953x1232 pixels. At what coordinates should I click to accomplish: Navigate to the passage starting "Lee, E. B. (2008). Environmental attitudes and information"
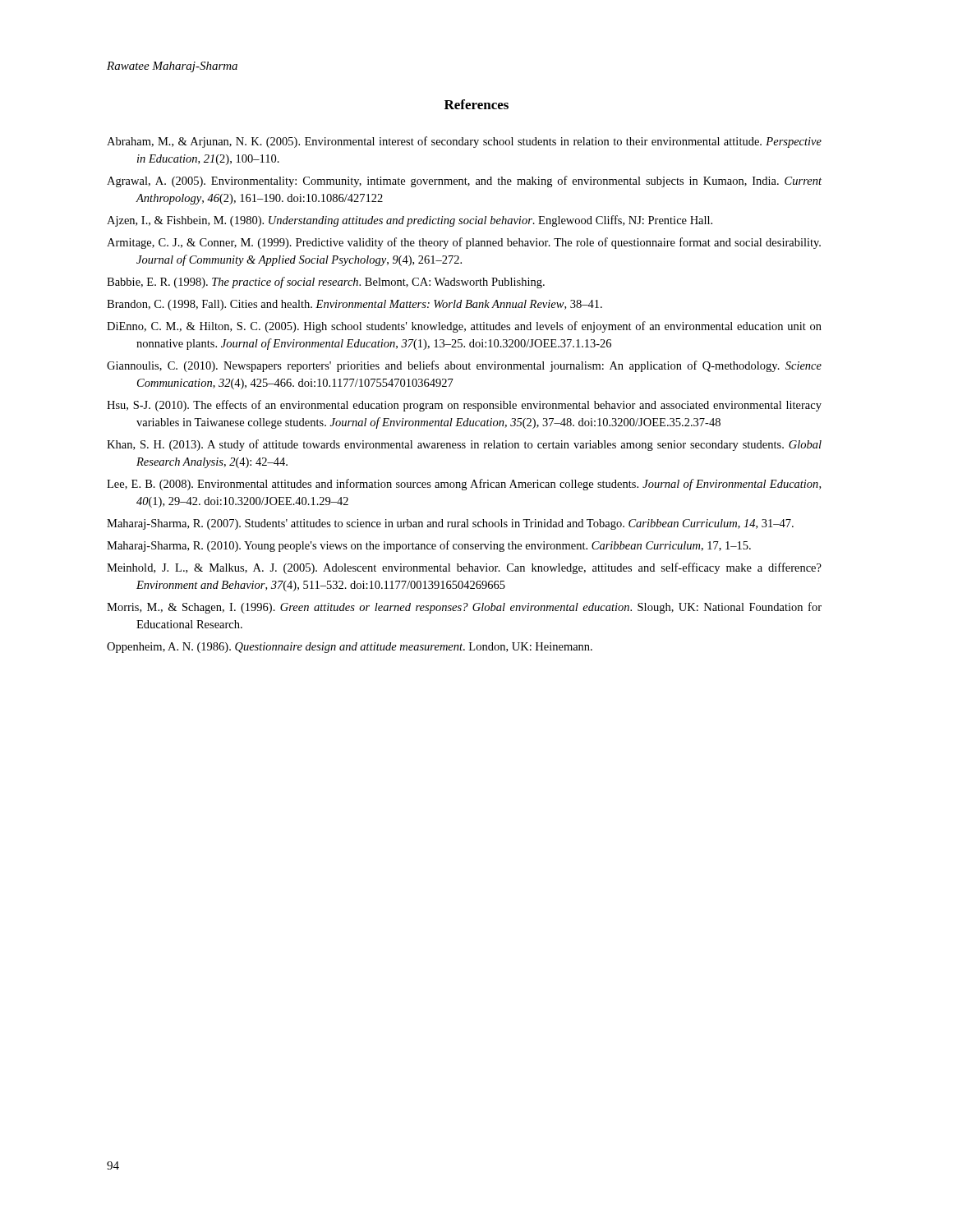464,493
